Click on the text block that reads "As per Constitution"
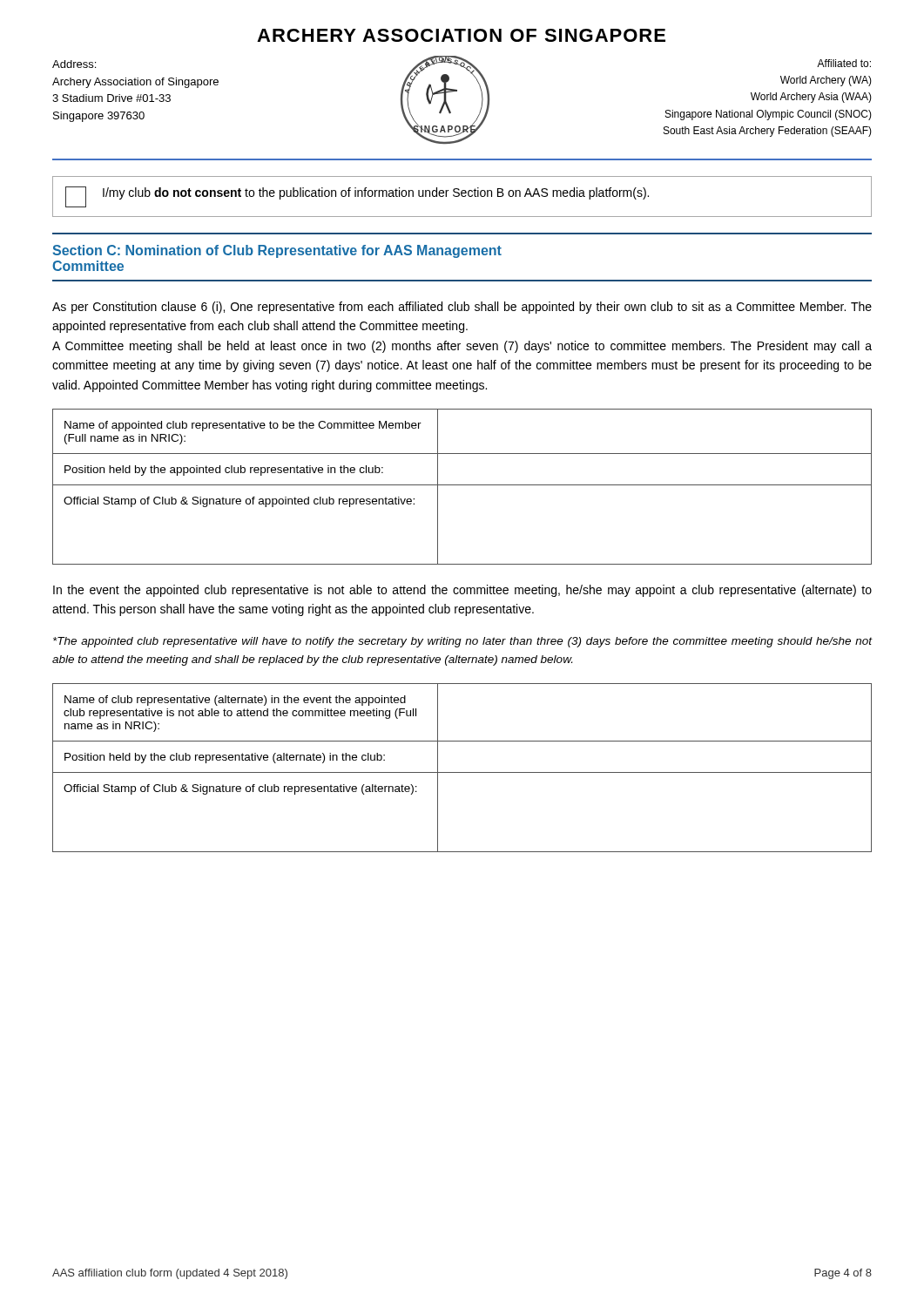 click(462, 346)
